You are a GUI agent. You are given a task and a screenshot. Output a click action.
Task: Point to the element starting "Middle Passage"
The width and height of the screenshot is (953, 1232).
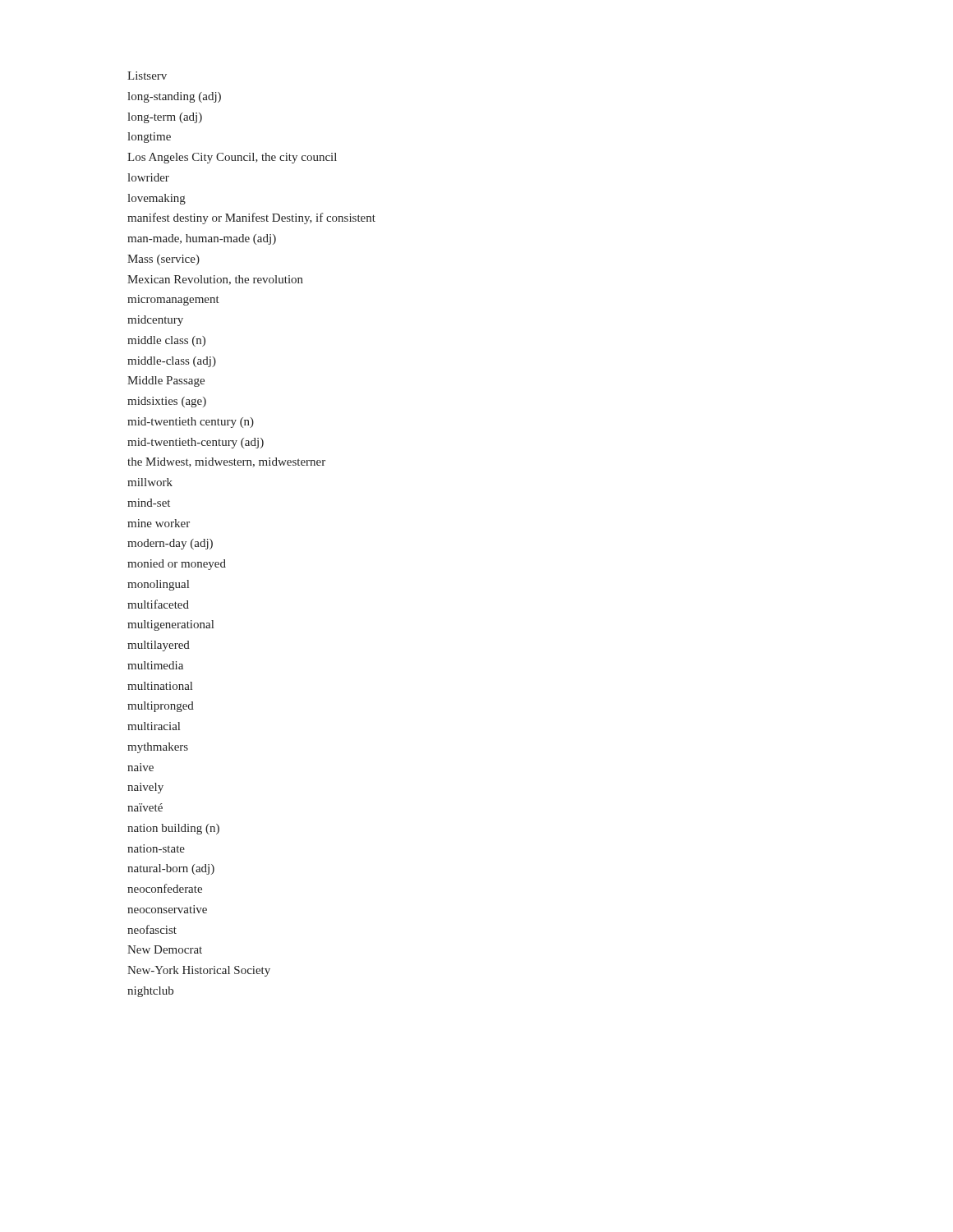point(166,381)
